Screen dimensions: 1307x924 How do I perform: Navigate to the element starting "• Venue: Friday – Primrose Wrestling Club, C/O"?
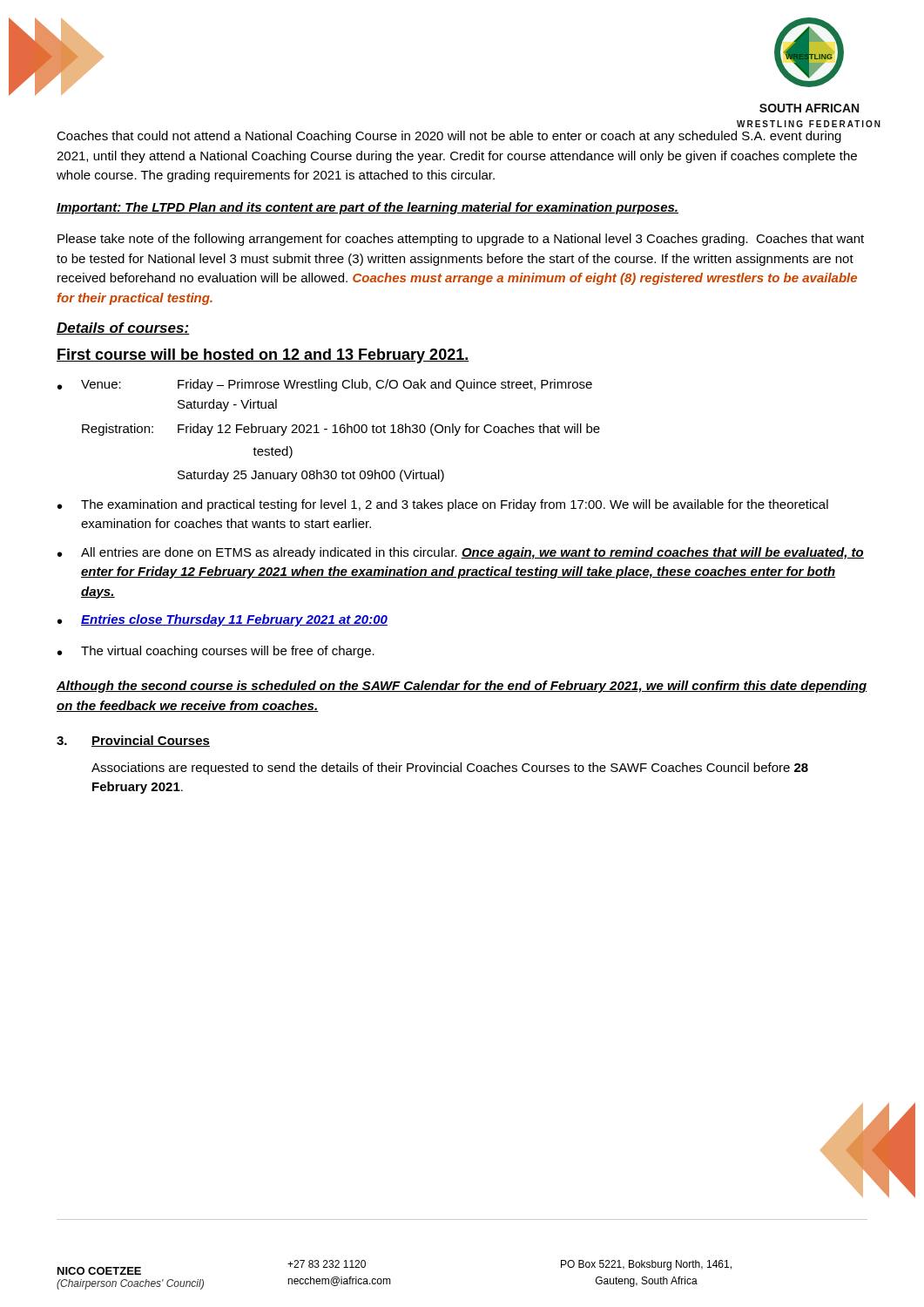coord(462,394)
